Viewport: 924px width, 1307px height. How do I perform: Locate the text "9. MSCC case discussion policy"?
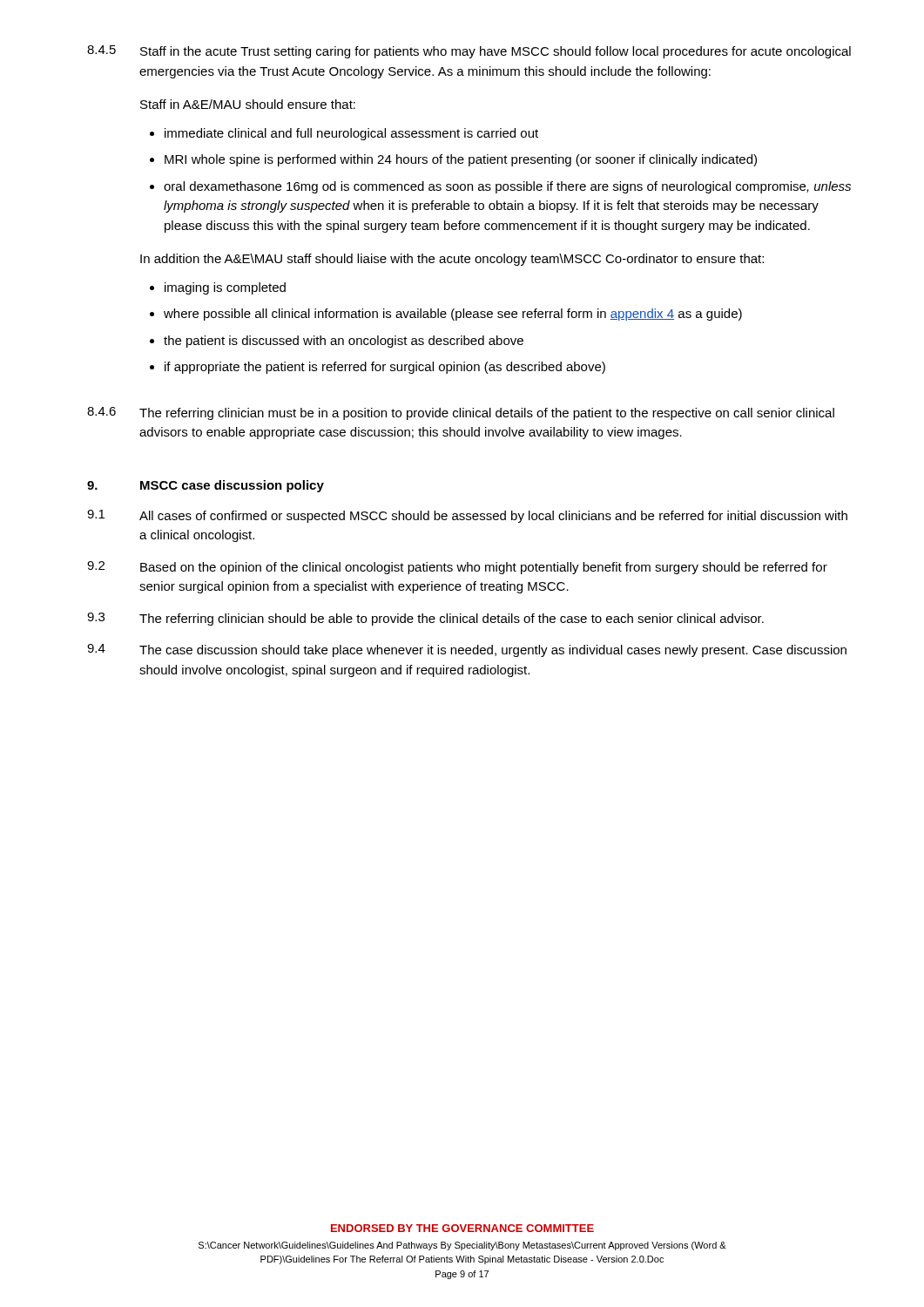point(205,484)
